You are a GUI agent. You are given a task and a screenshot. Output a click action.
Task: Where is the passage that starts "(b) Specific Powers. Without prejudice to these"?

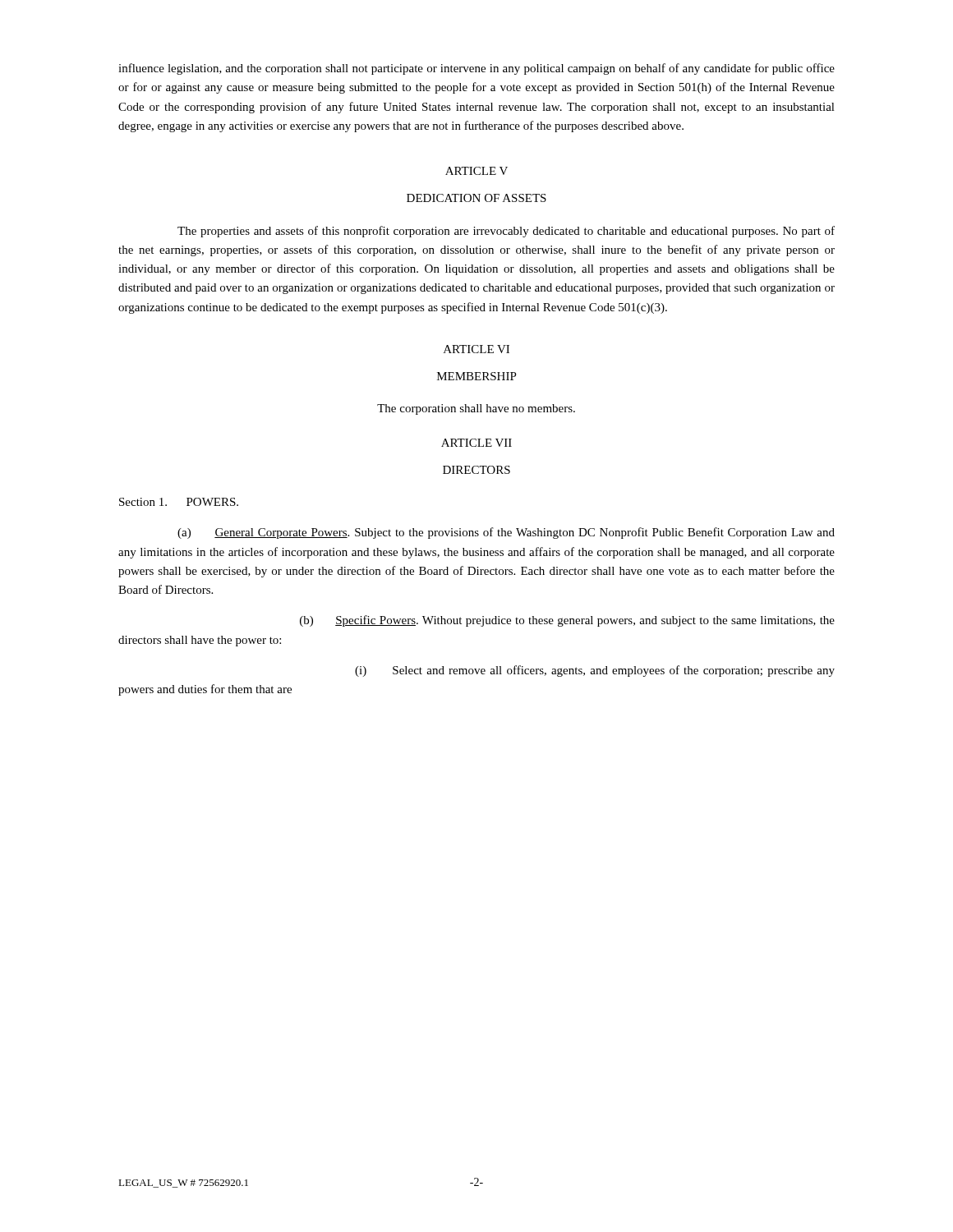(476, 630)
